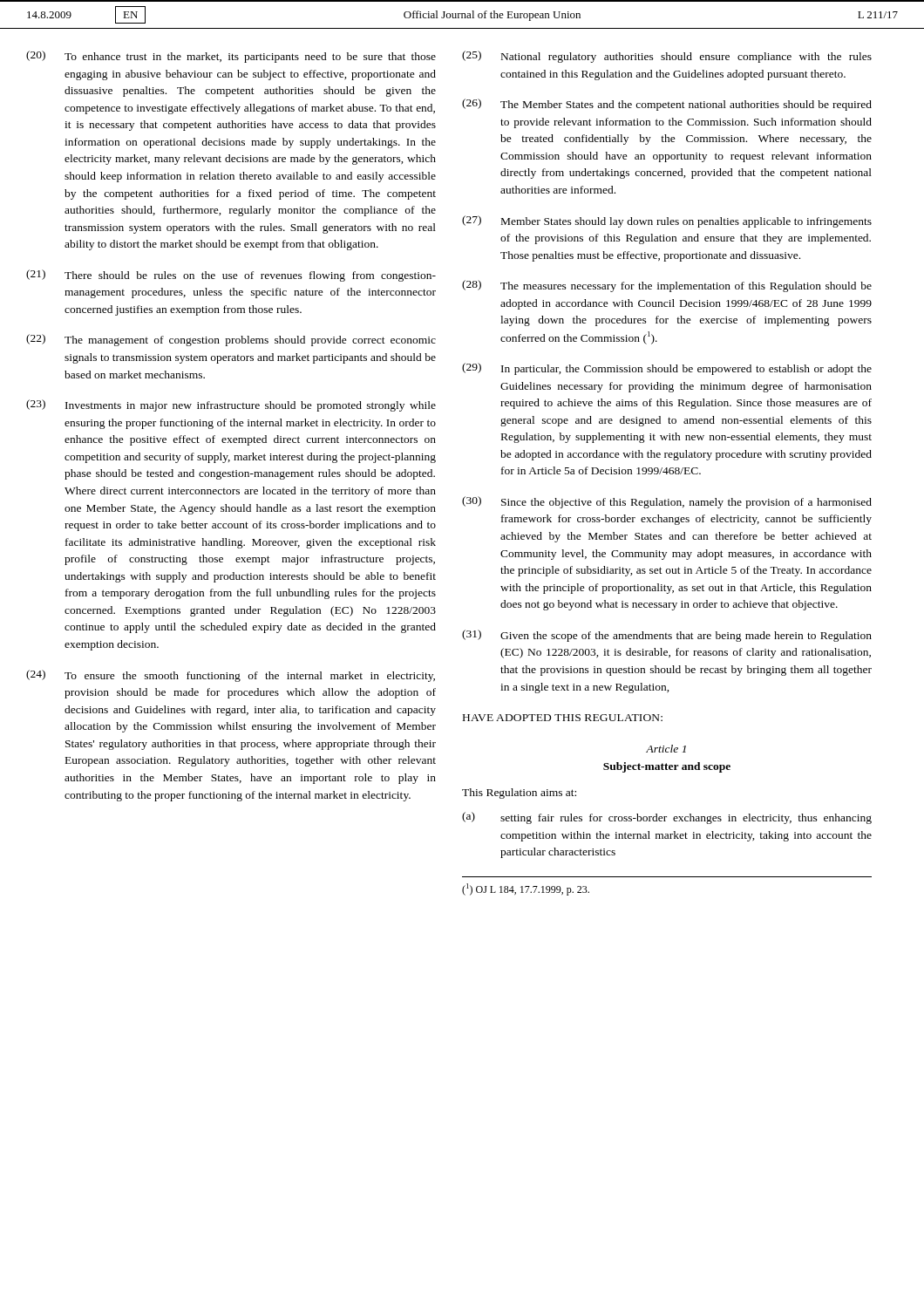Locate the list item with the text "(29) In particular, the Commission should"
Screen dimensions: 1308x924
point(667,420)
